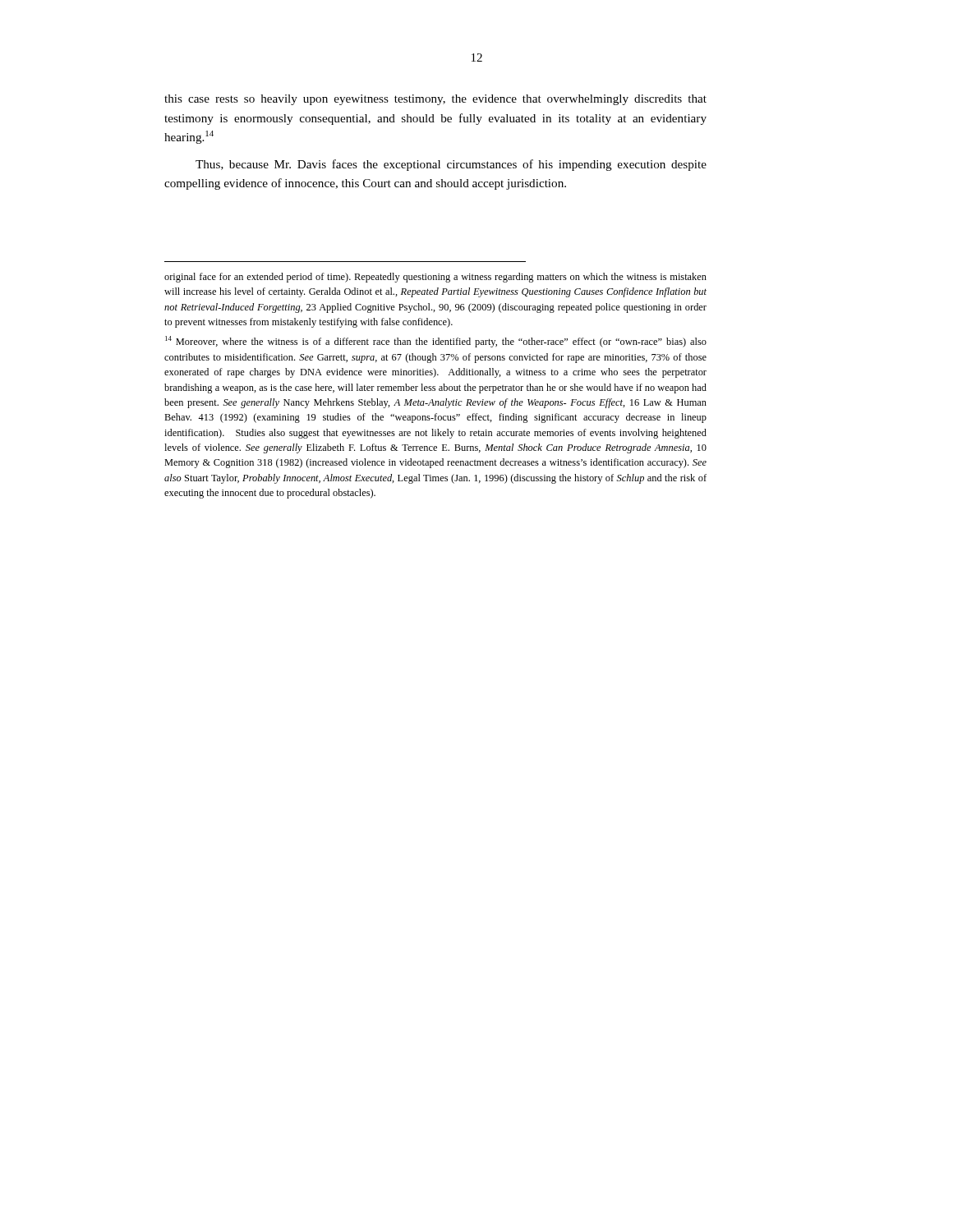
Task: Locate the passage starting "14 Moreover, where the witness is of"
Action: click(435, 418)
